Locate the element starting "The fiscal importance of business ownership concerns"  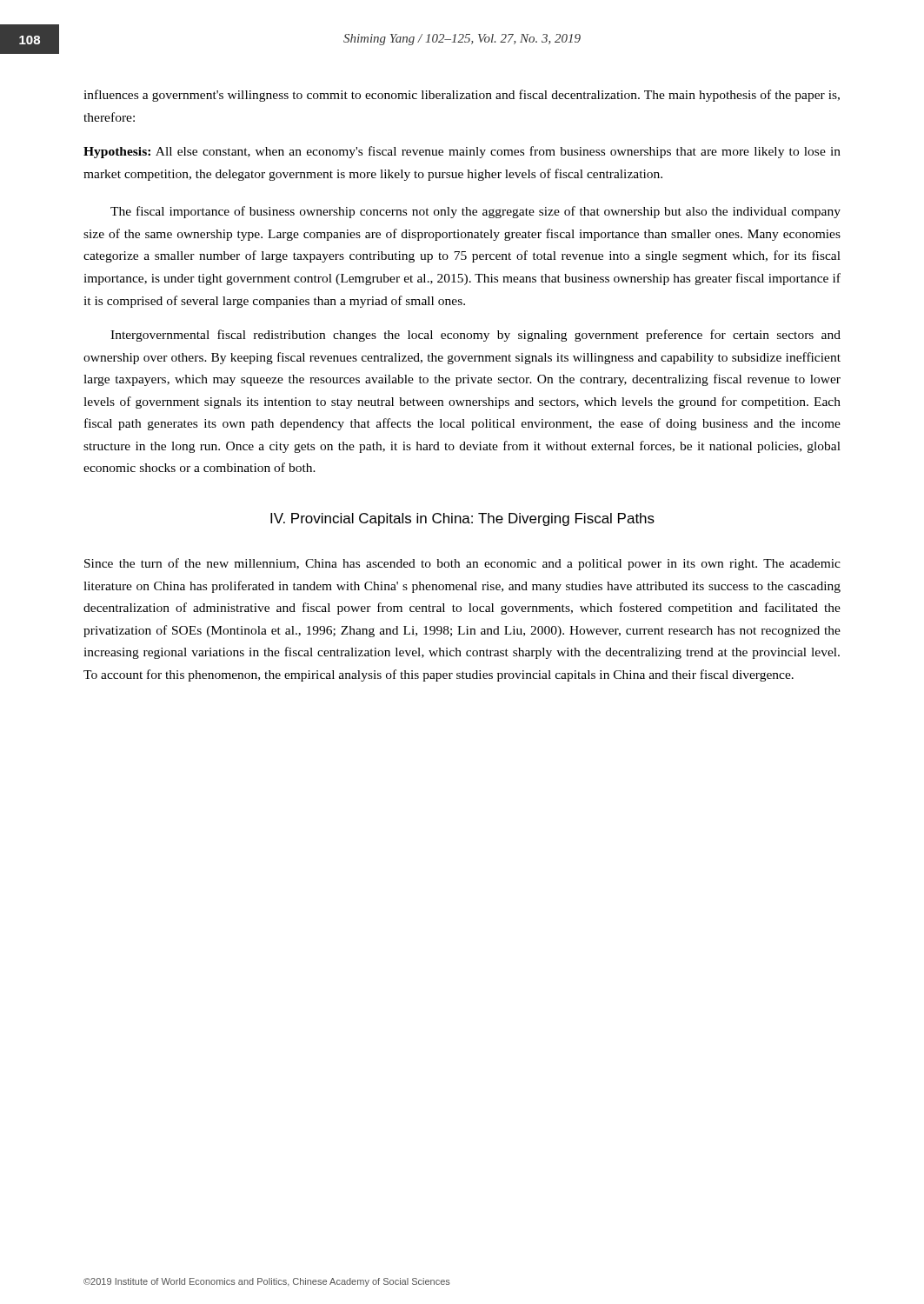(x=462, y=340)
